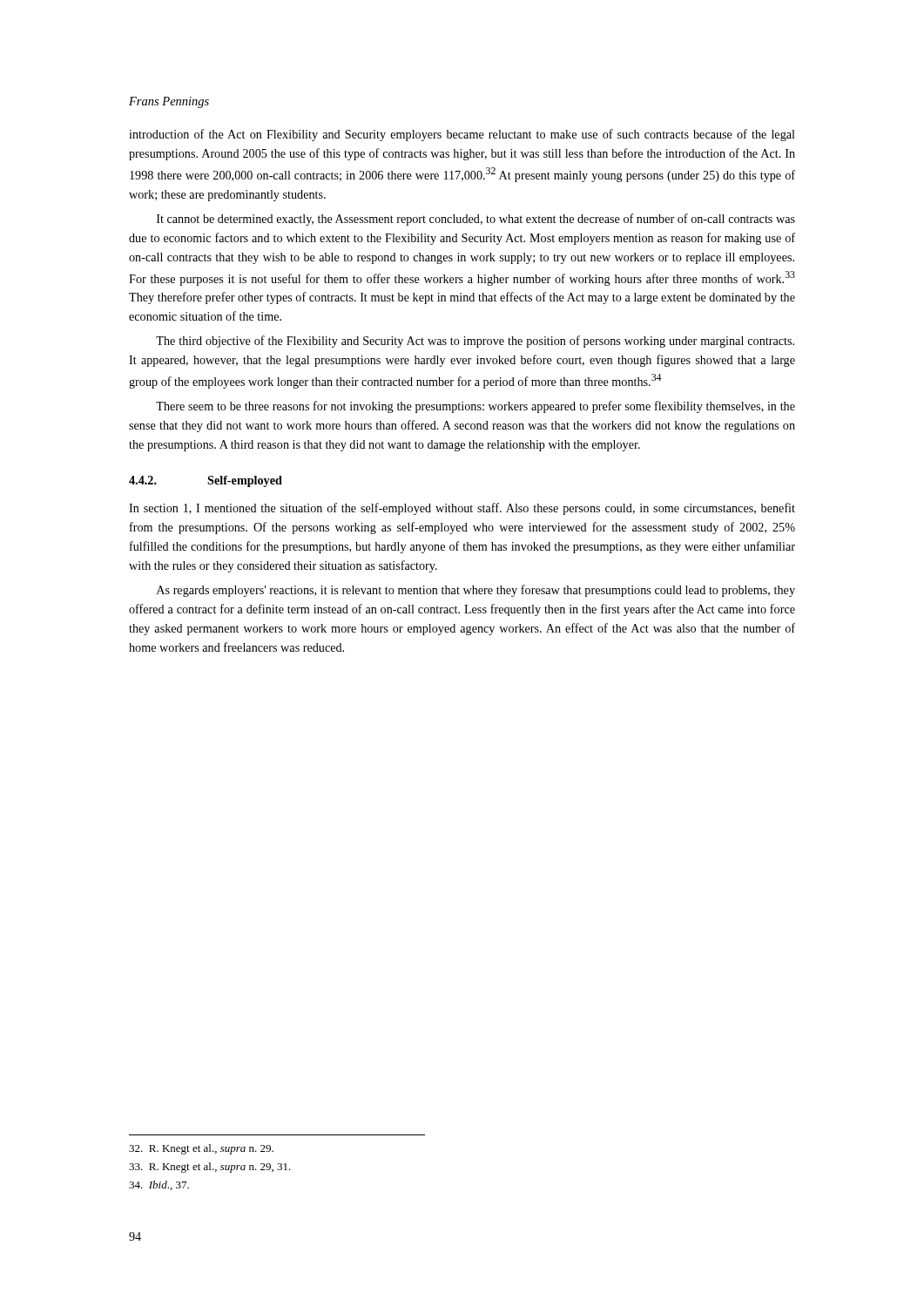
Task: Find the text block that says "introduction of the Act"
Action: [462, 164]
